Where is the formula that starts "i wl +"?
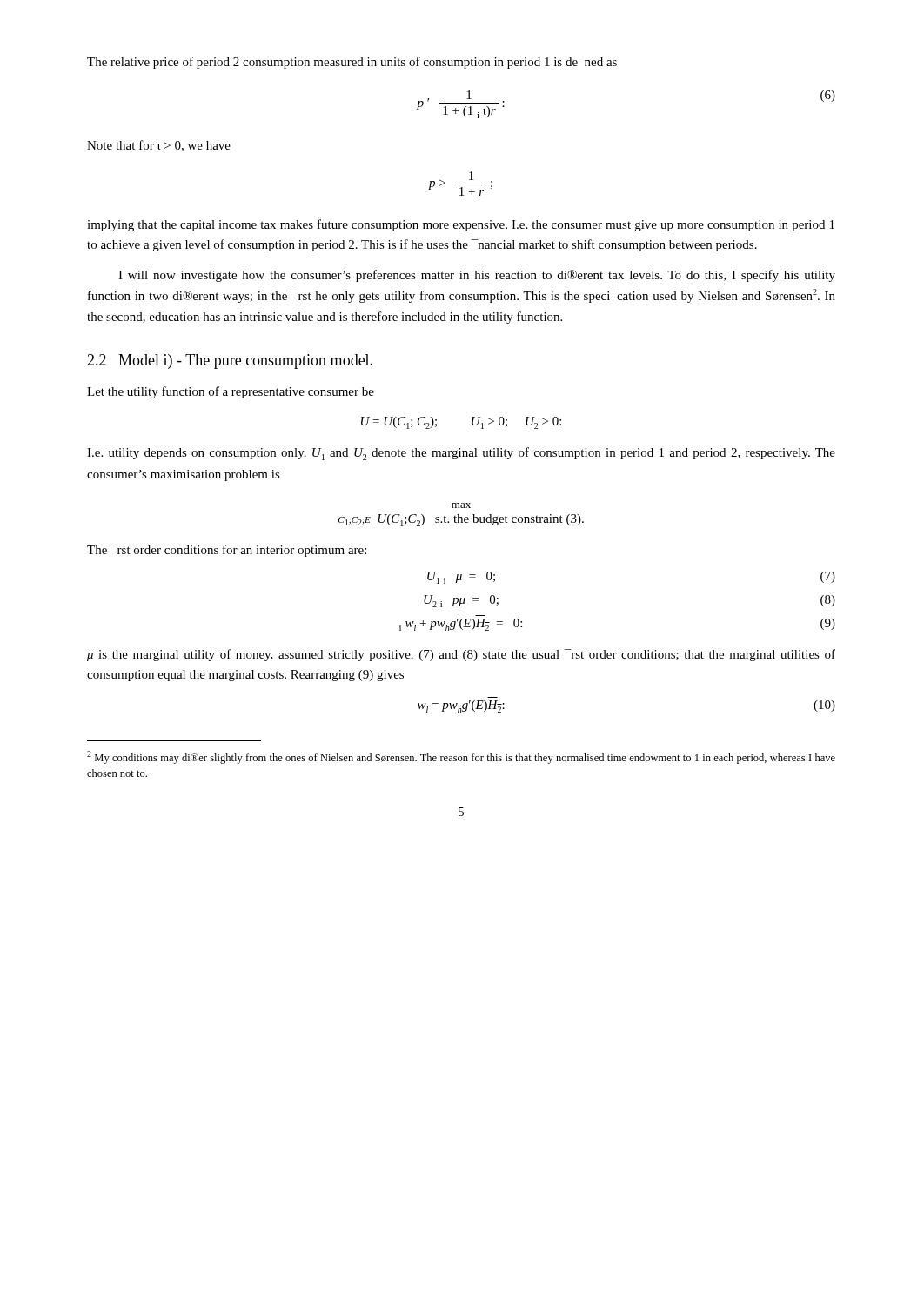This screenshot has height=1305, width=924. coord(475,624)
